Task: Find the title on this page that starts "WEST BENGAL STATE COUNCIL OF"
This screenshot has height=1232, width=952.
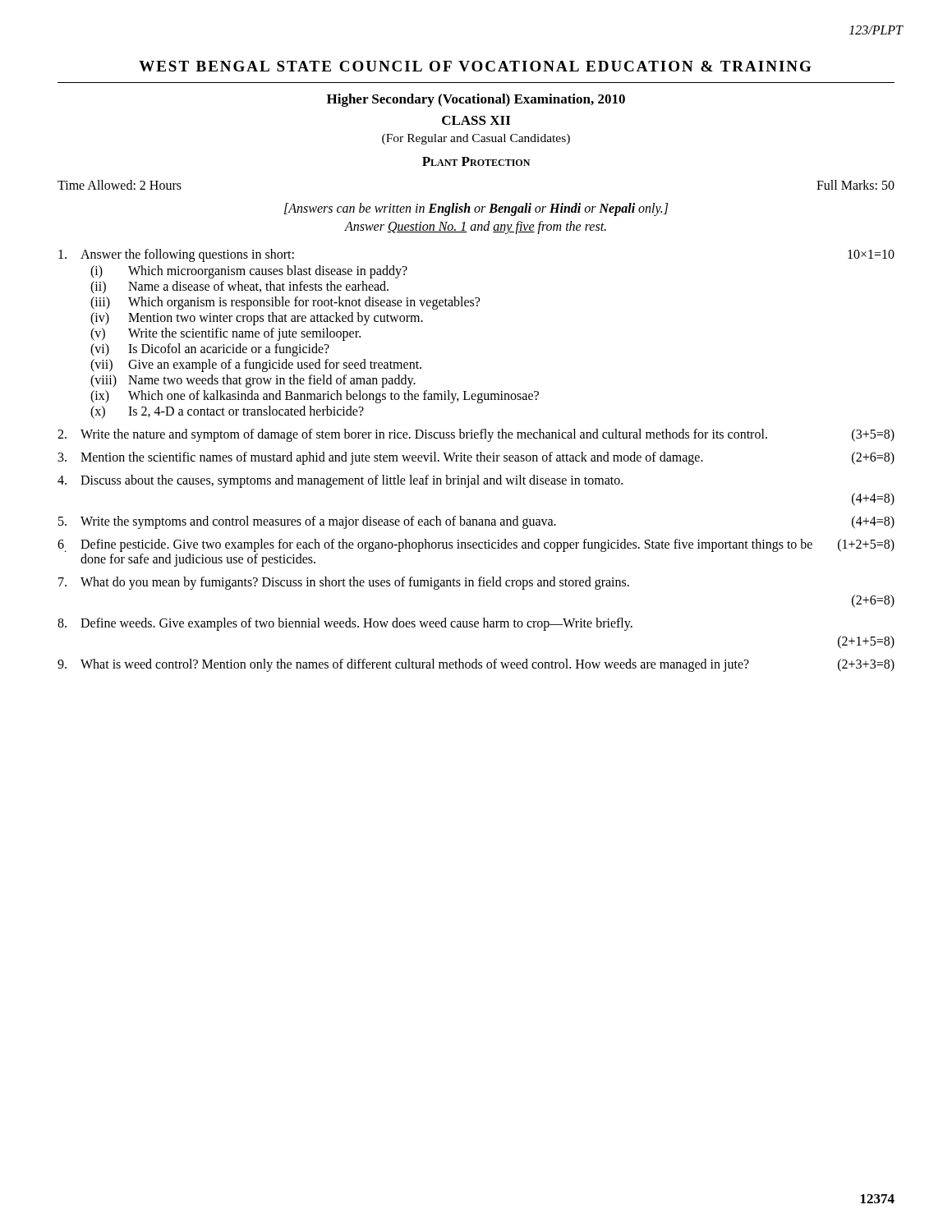Action: 476,66
